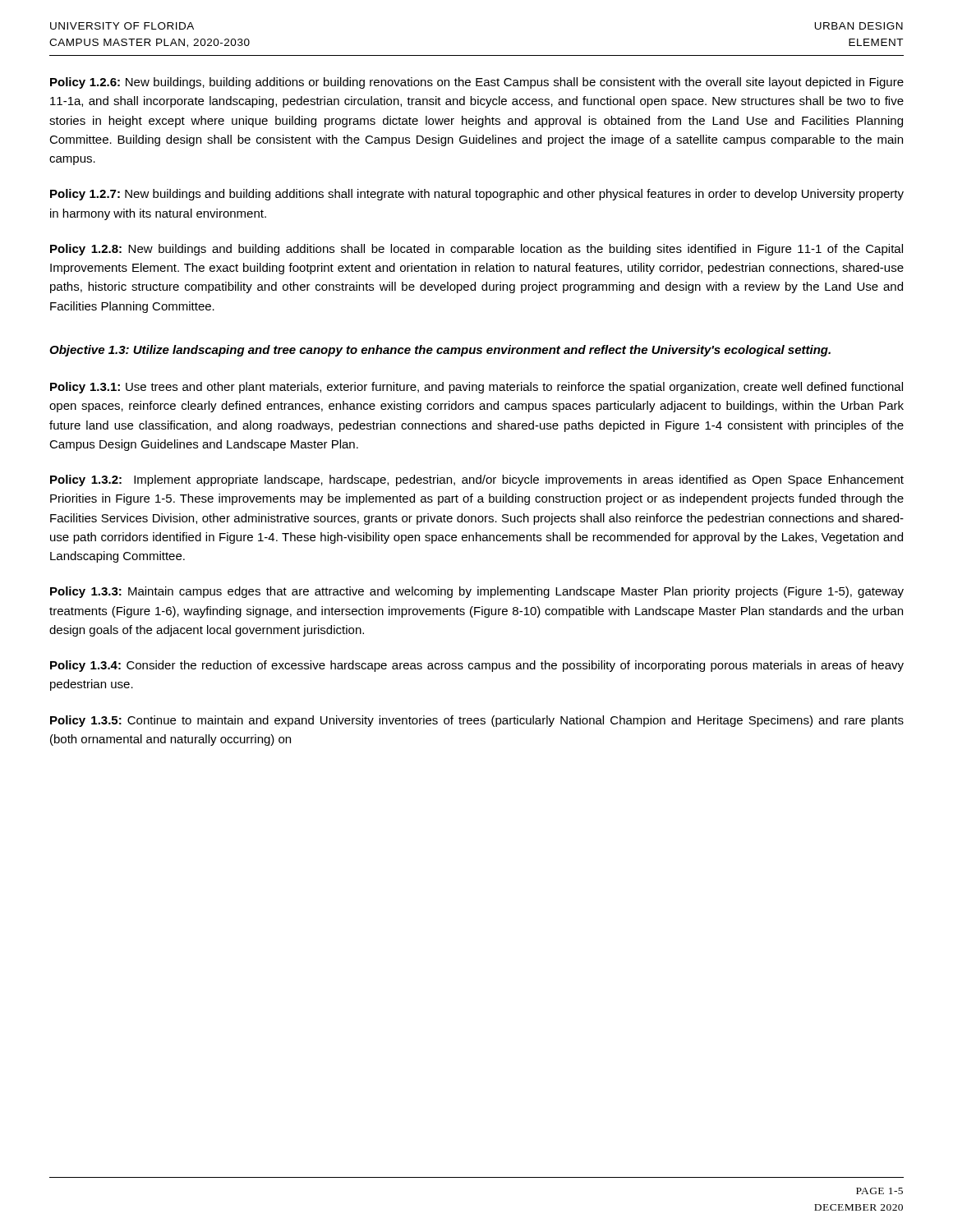Image resolution: width=953 pixels, height=1232 pixels.
Task: Find the section header that says "Objective 1.3: Utilize landscaping and"
Action: [440, 349]
